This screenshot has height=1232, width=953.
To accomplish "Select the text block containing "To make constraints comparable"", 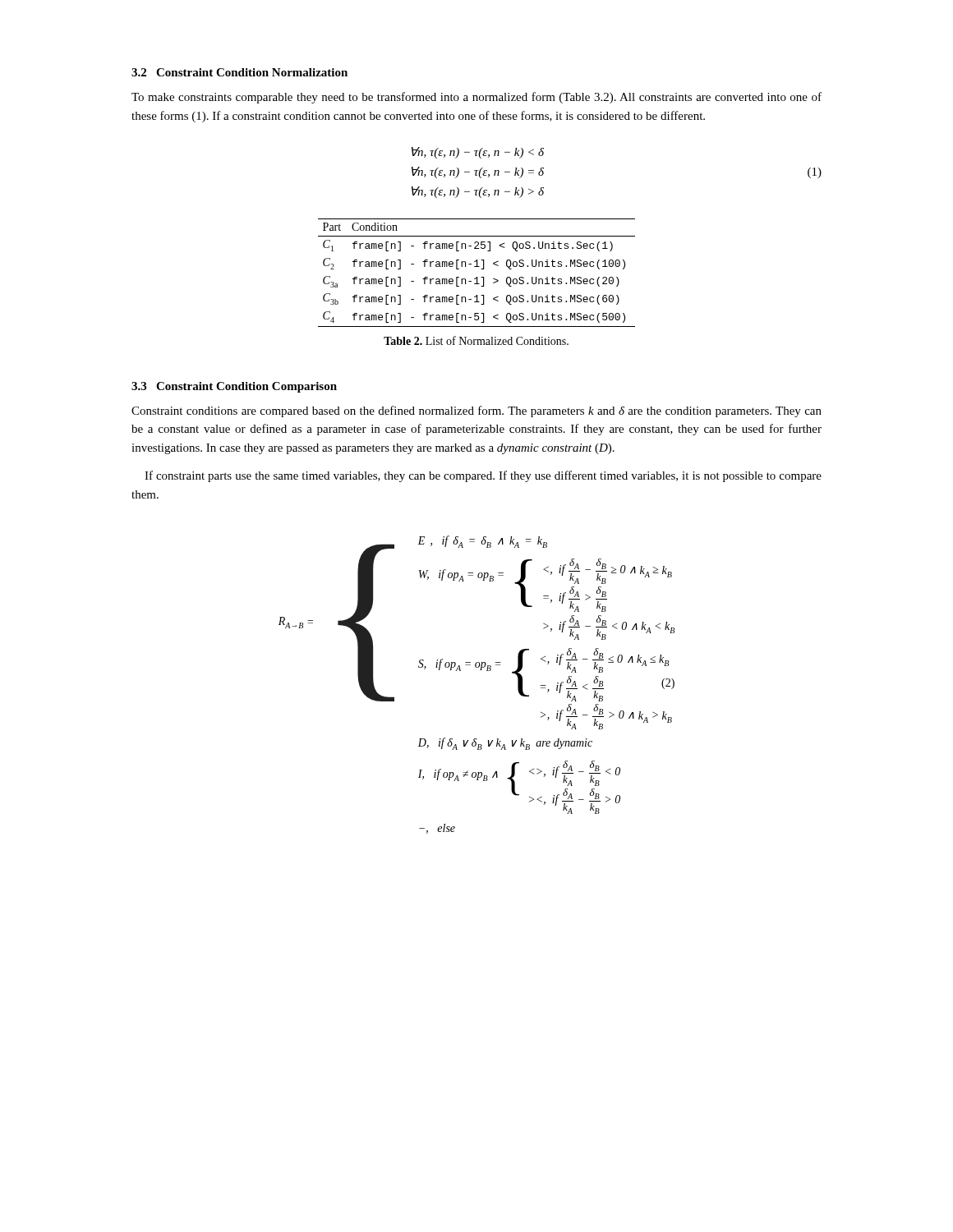I will tap(476, 106).
